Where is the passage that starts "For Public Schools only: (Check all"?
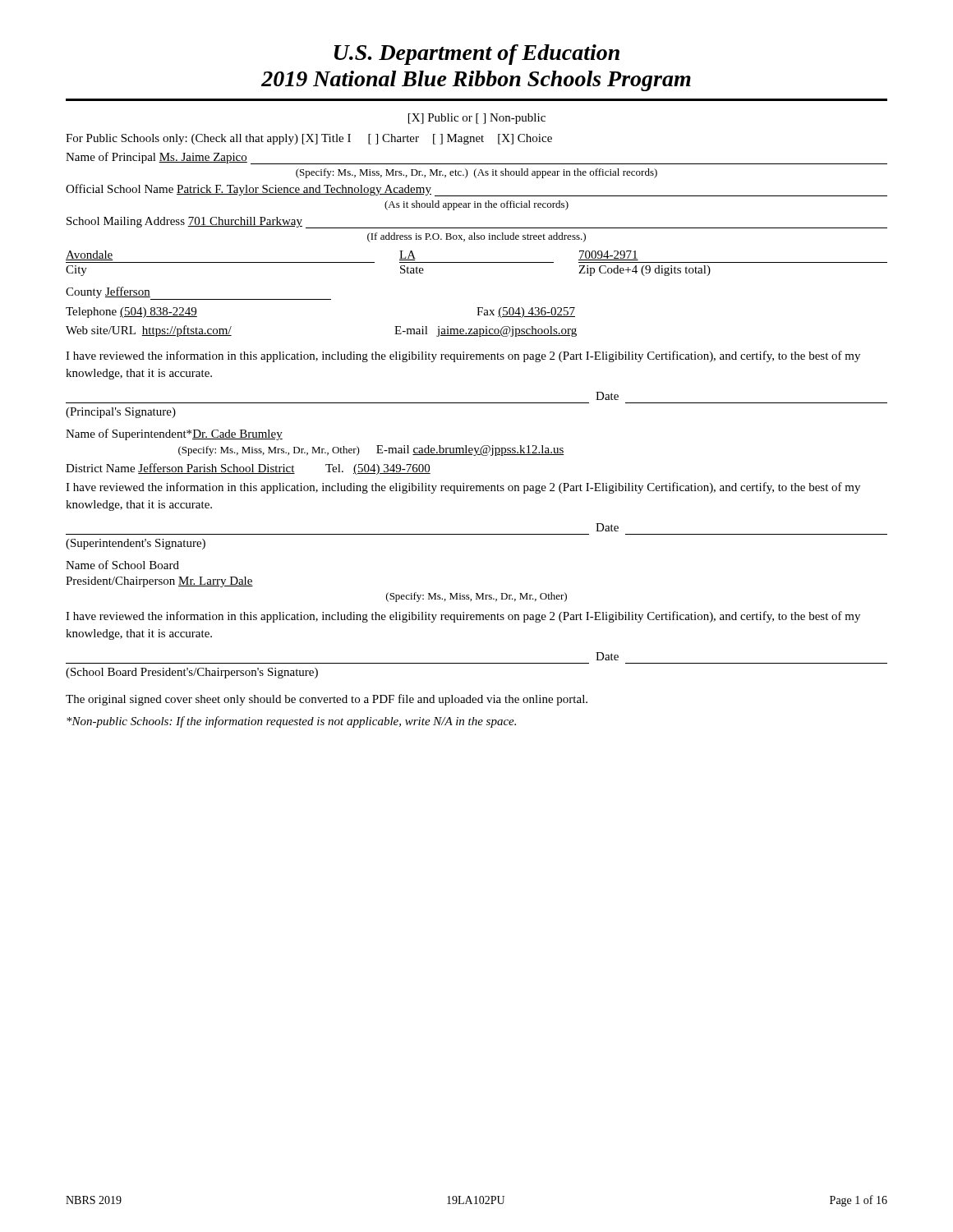 pyautogui.click(x=309, y=138)
